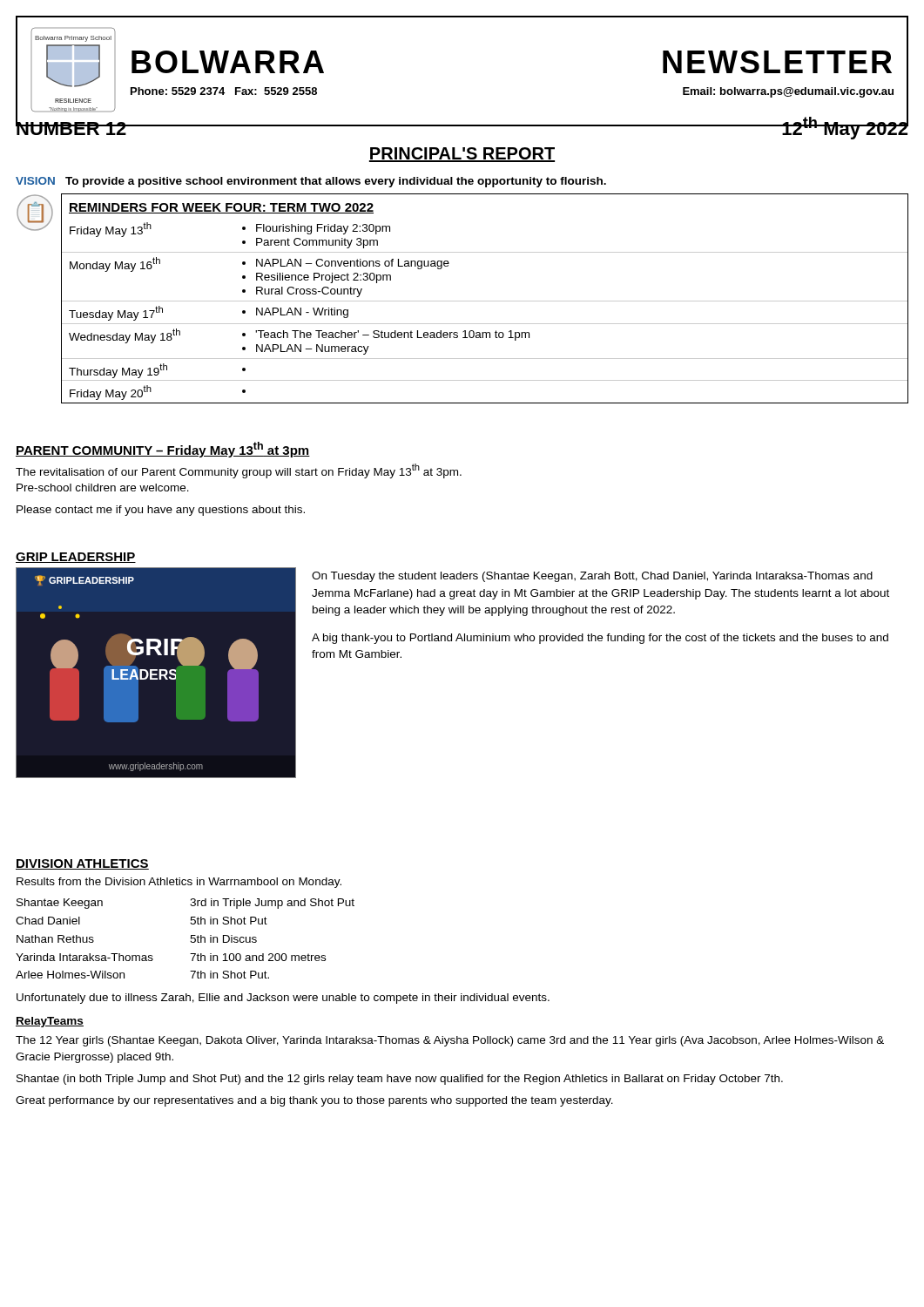Image resolution: width=924 pixels, height=1307 pixels.
Task: Locate the region starting "12th May 2022"
Action: point(845,127)
